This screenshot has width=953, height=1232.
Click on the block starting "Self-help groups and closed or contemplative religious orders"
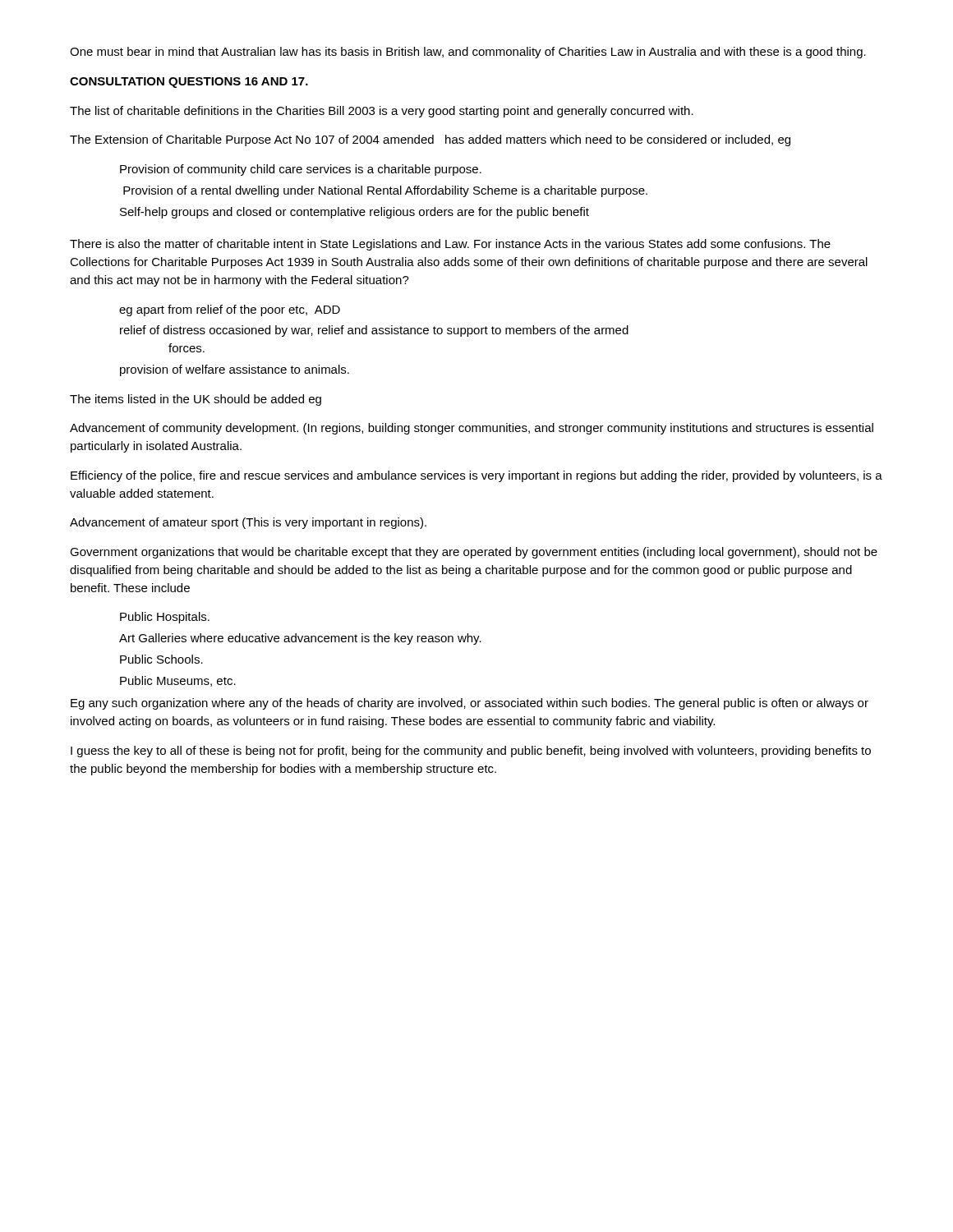pyautogui.click(x=354, y=211)
